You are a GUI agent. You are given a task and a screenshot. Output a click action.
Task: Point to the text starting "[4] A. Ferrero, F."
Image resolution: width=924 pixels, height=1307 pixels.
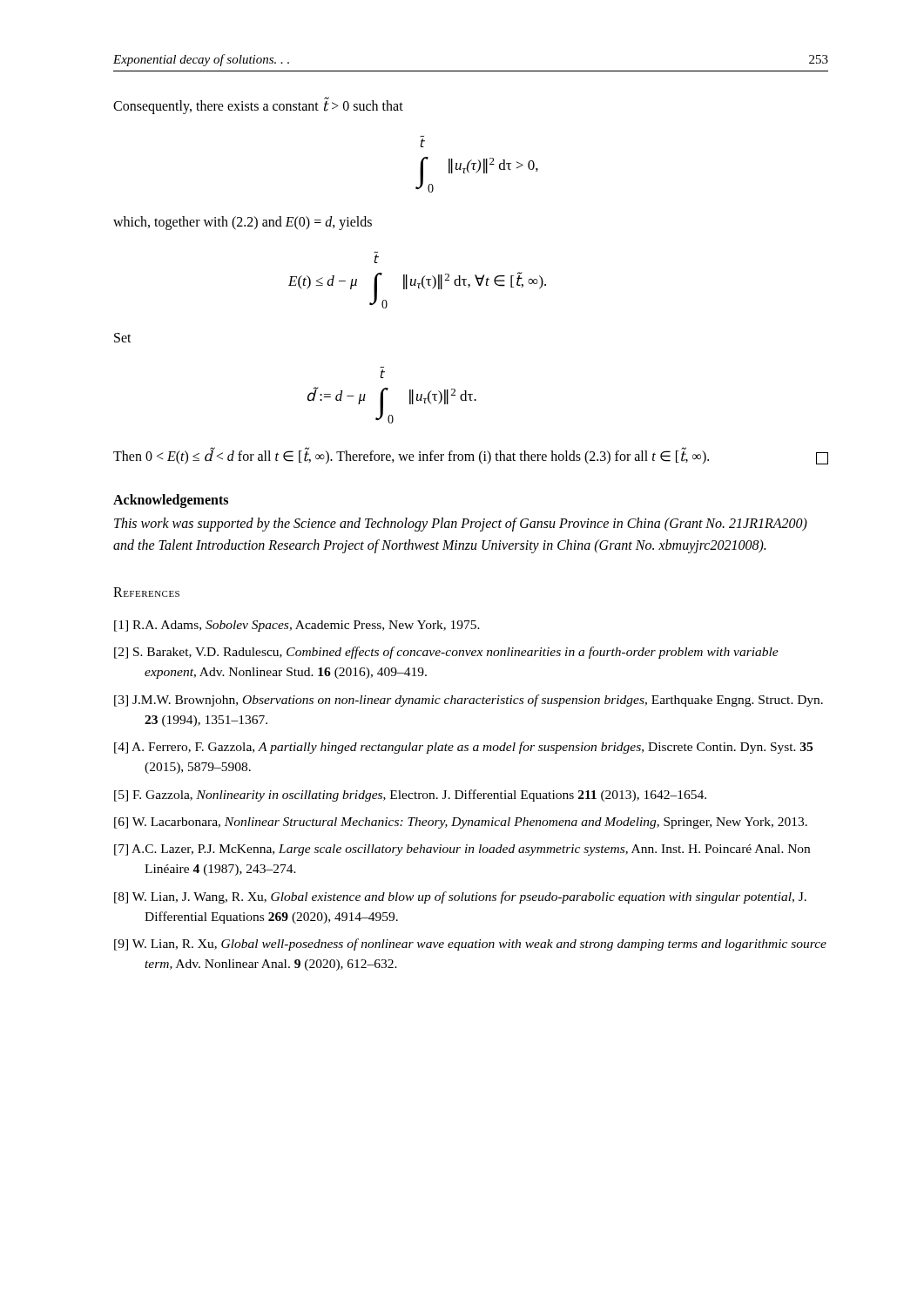[x=463, y=756]
